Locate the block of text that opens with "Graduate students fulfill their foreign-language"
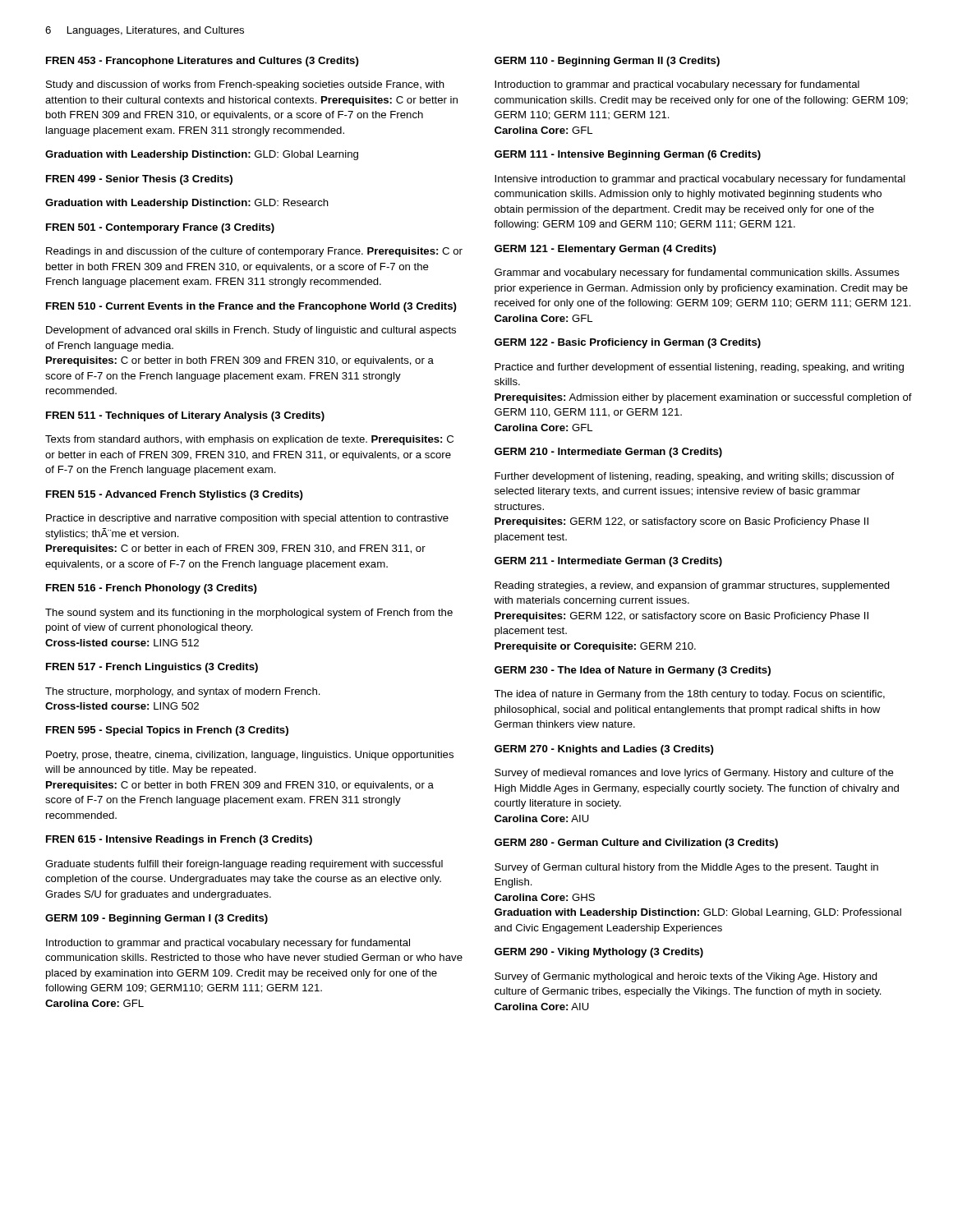The height and width of the screenshot is (1232, 953). [x=254, y=879]
